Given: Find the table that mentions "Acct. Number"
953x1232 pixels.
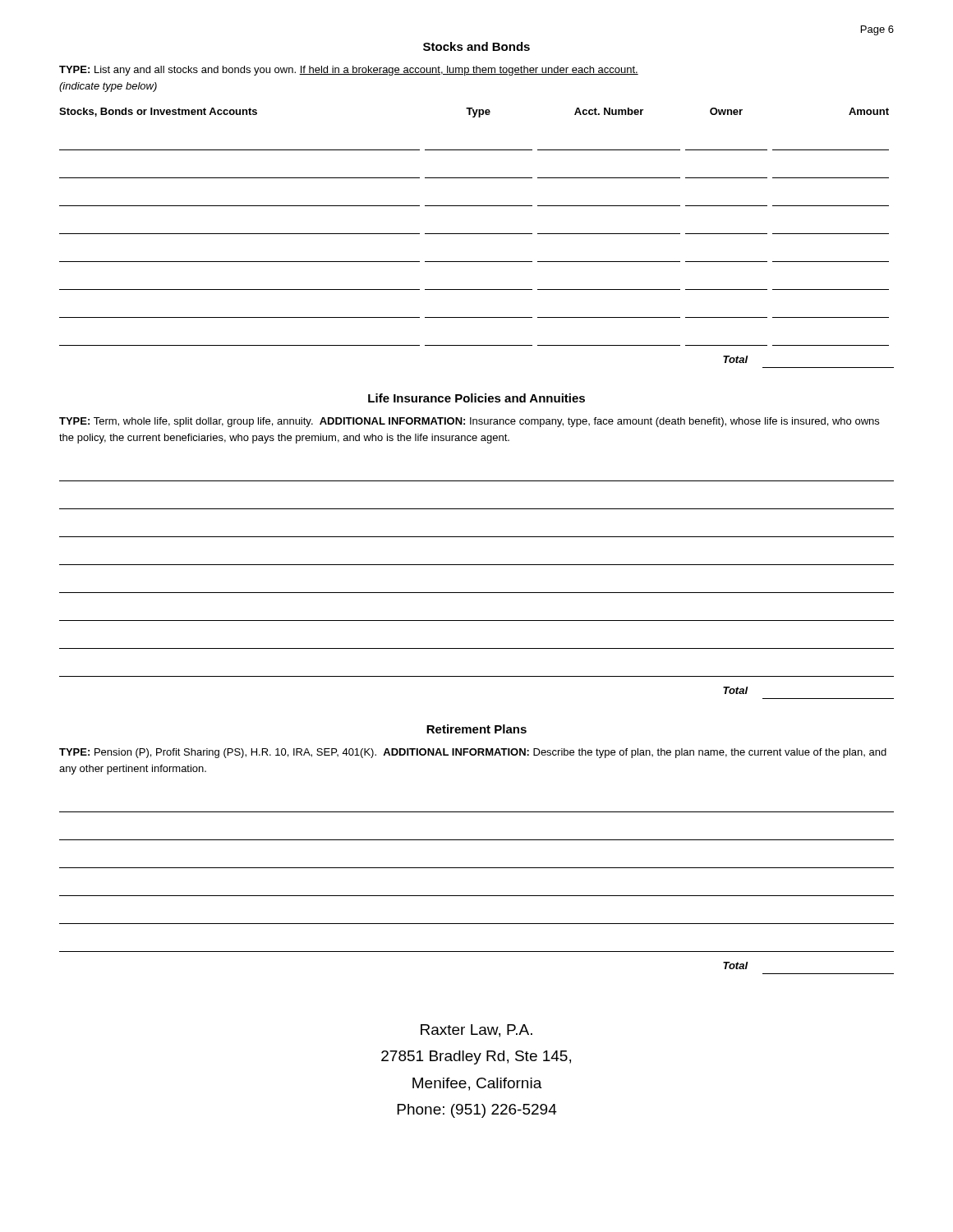Looking at the screenshot, I should point(476,235).
